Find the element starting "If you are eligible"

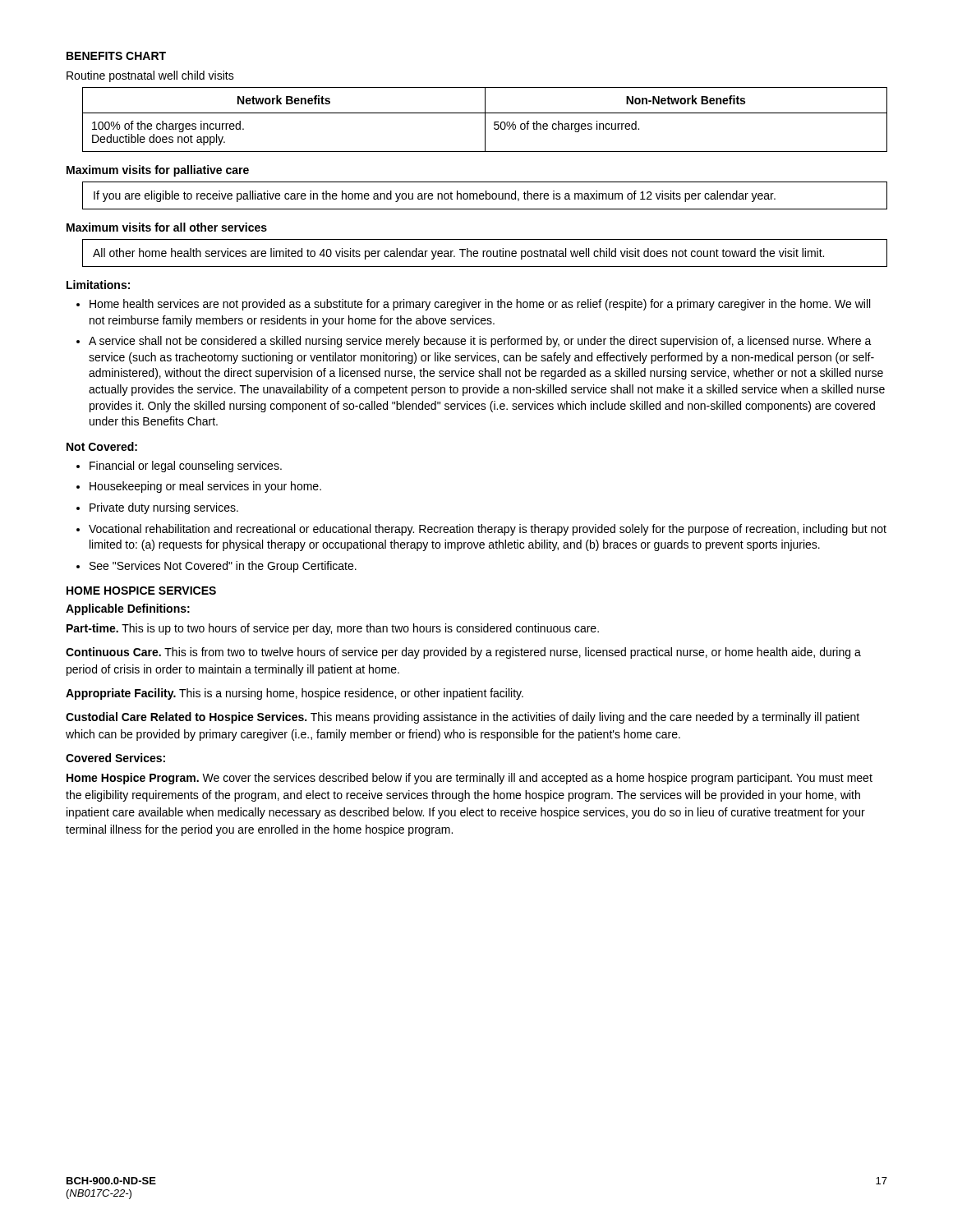485,195
